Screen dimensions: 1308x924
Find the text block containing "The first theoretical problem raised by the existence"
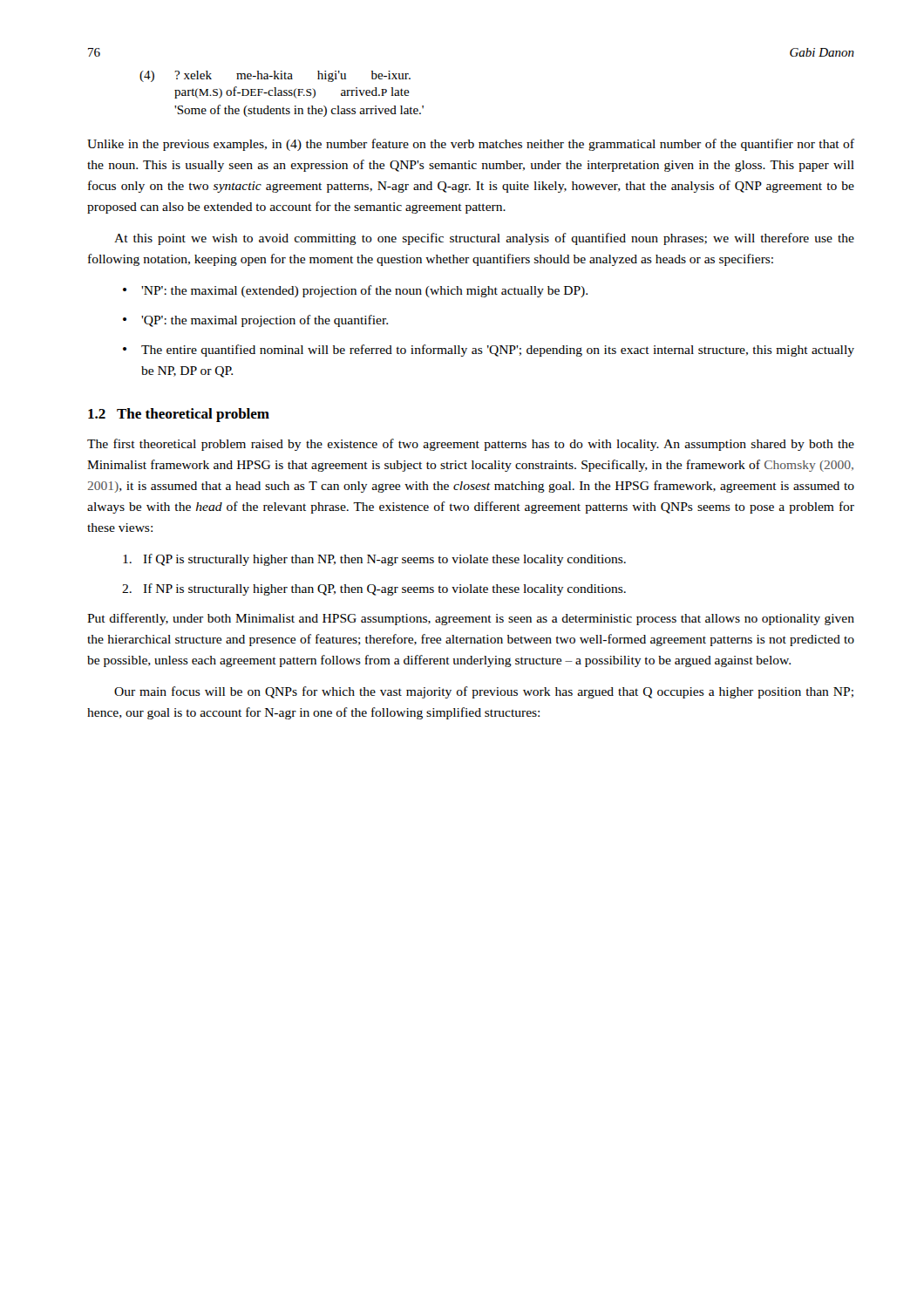coord(471,486)
